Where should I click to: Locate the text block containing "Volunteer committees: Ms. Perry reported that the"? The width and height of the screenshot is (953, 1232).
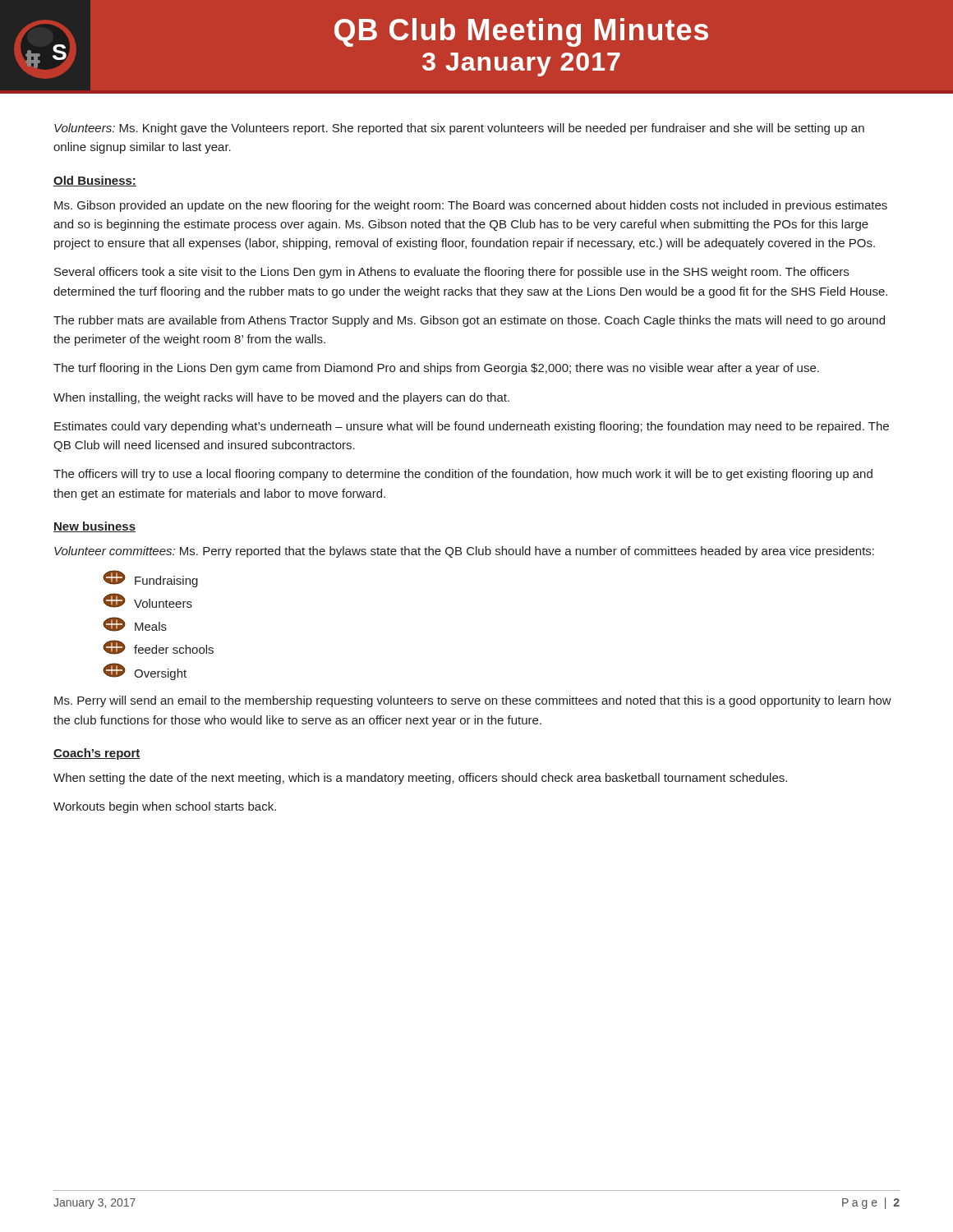point(464,551)
